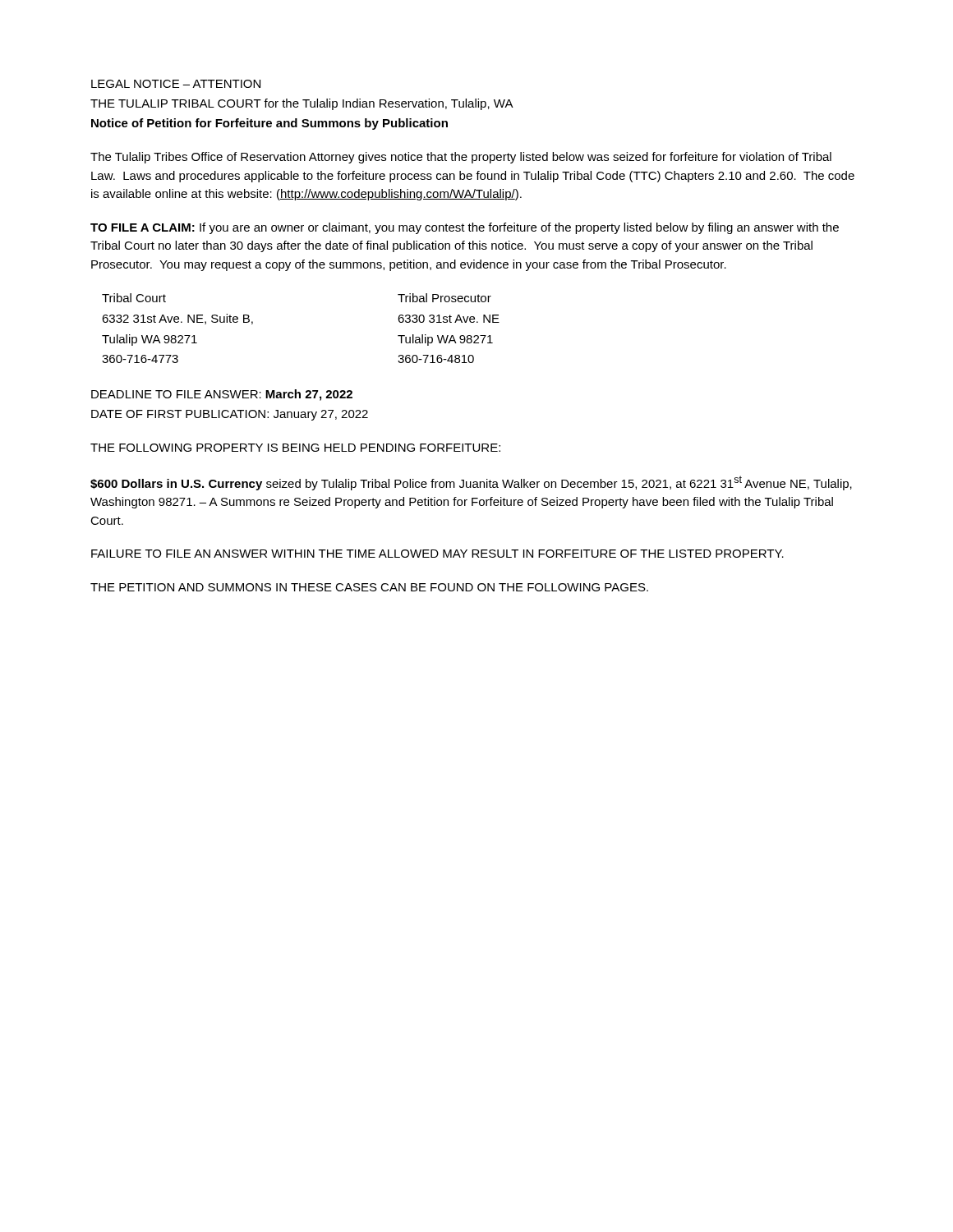Viewport: 953px width, 1232px height.
Task: Select the table that reads "Tribal Court 6332 31st Ave."
Action: click(476, 329)
